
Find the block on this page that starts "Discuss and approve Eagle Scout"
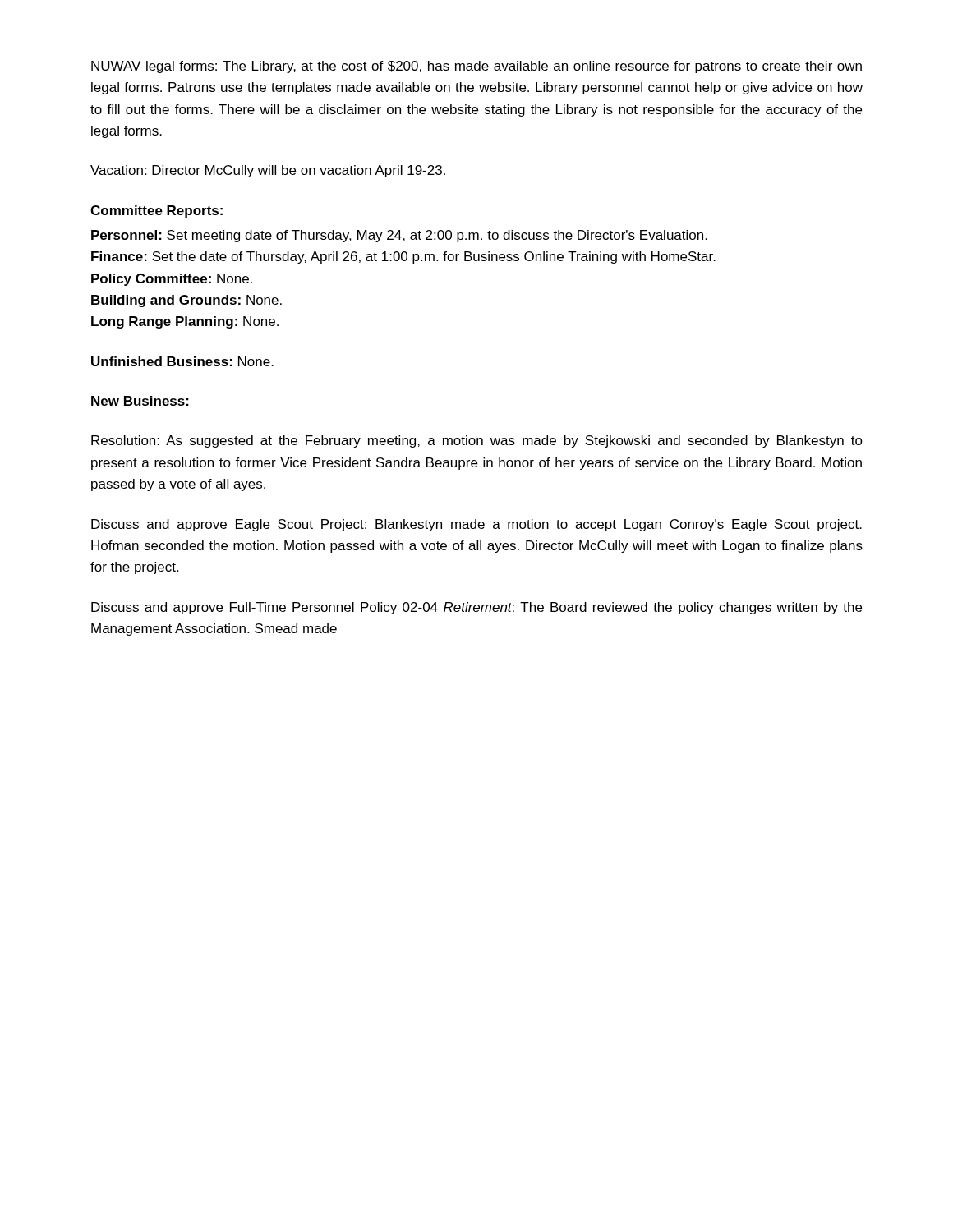tap(476, 546)
